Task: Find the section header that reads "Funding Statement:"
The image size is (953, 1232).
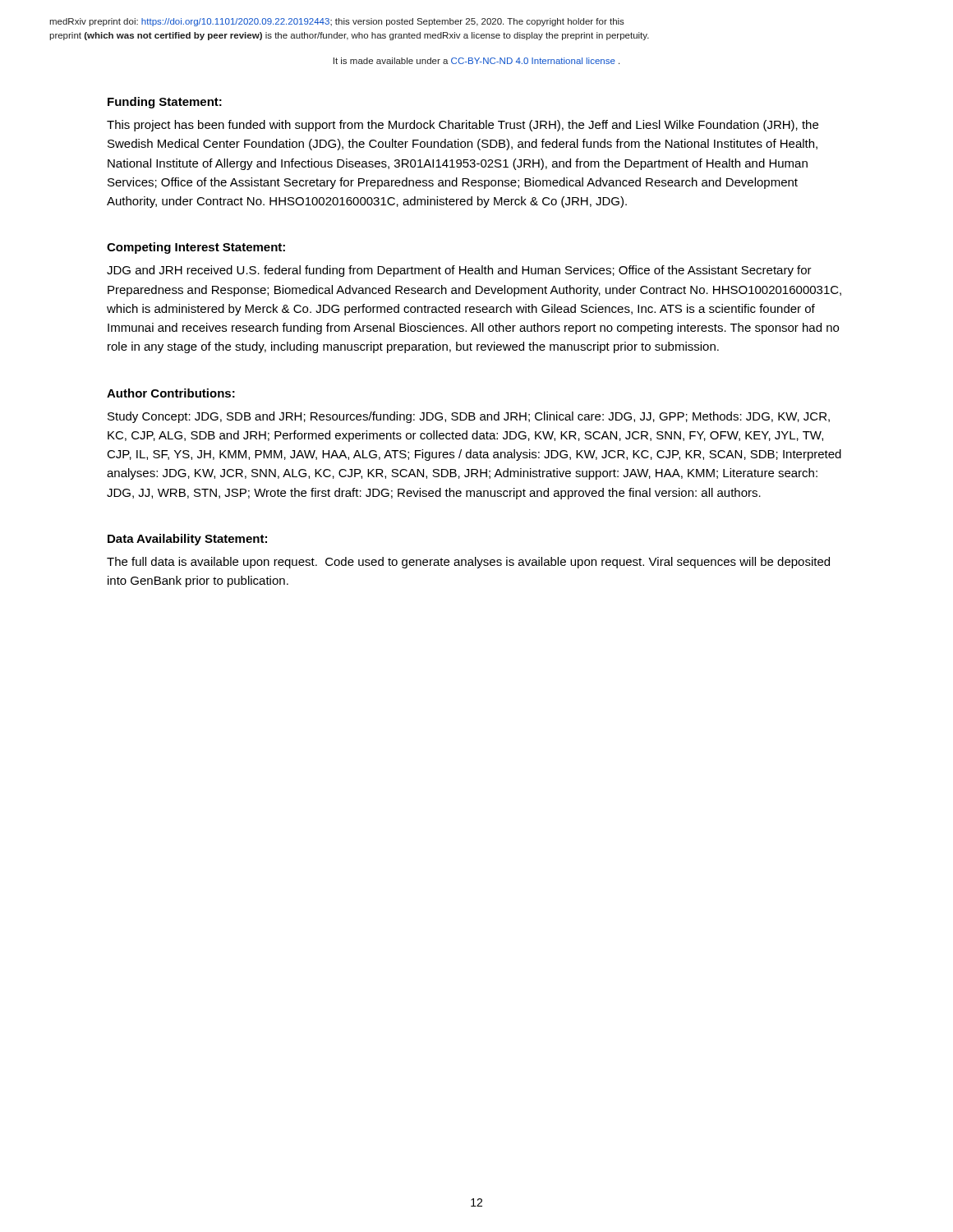Action: click(x=165, y=101)
